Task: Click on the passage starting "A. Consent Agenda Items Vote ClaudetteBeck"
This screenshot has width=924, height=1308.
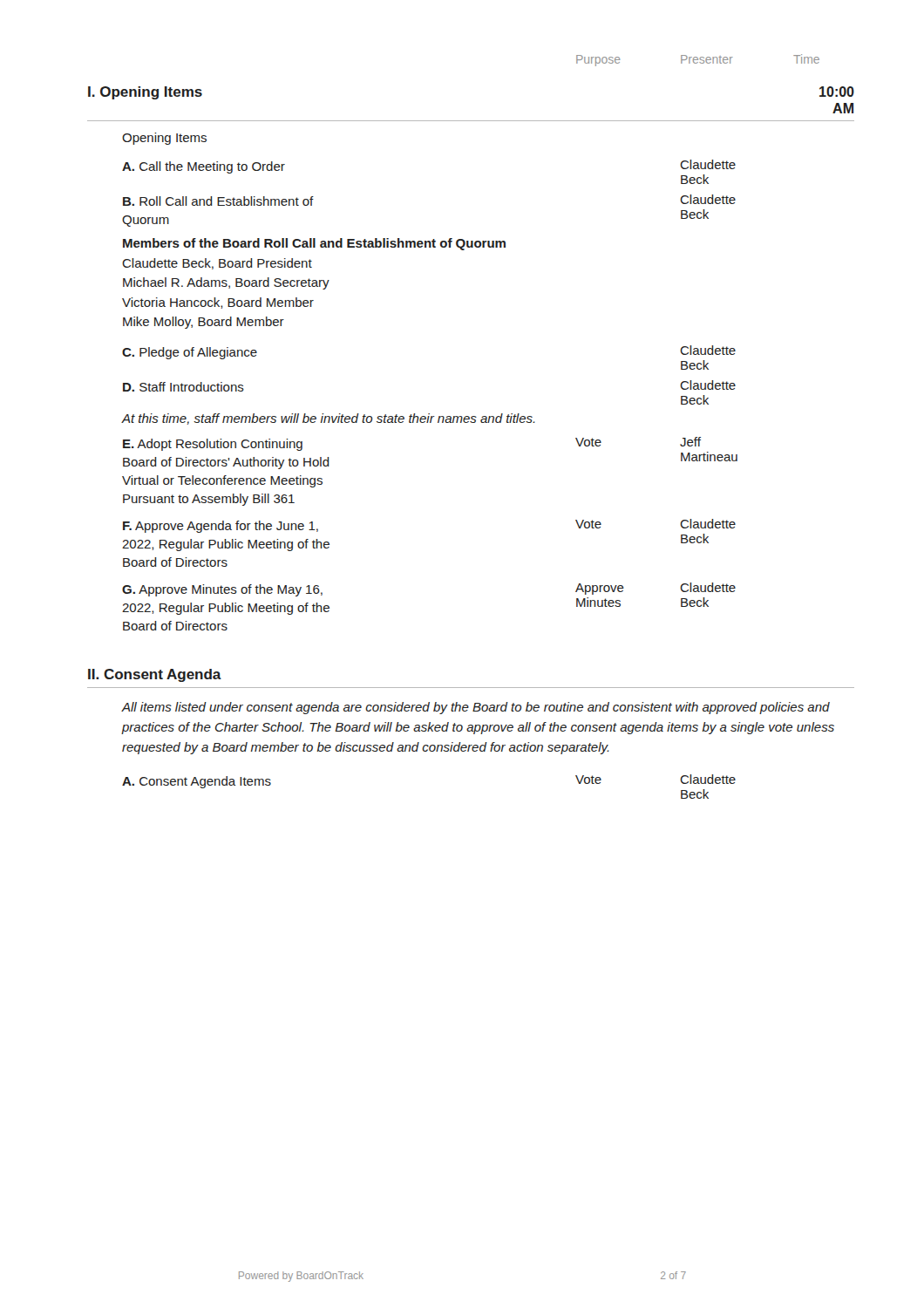Action: (198, 785)
